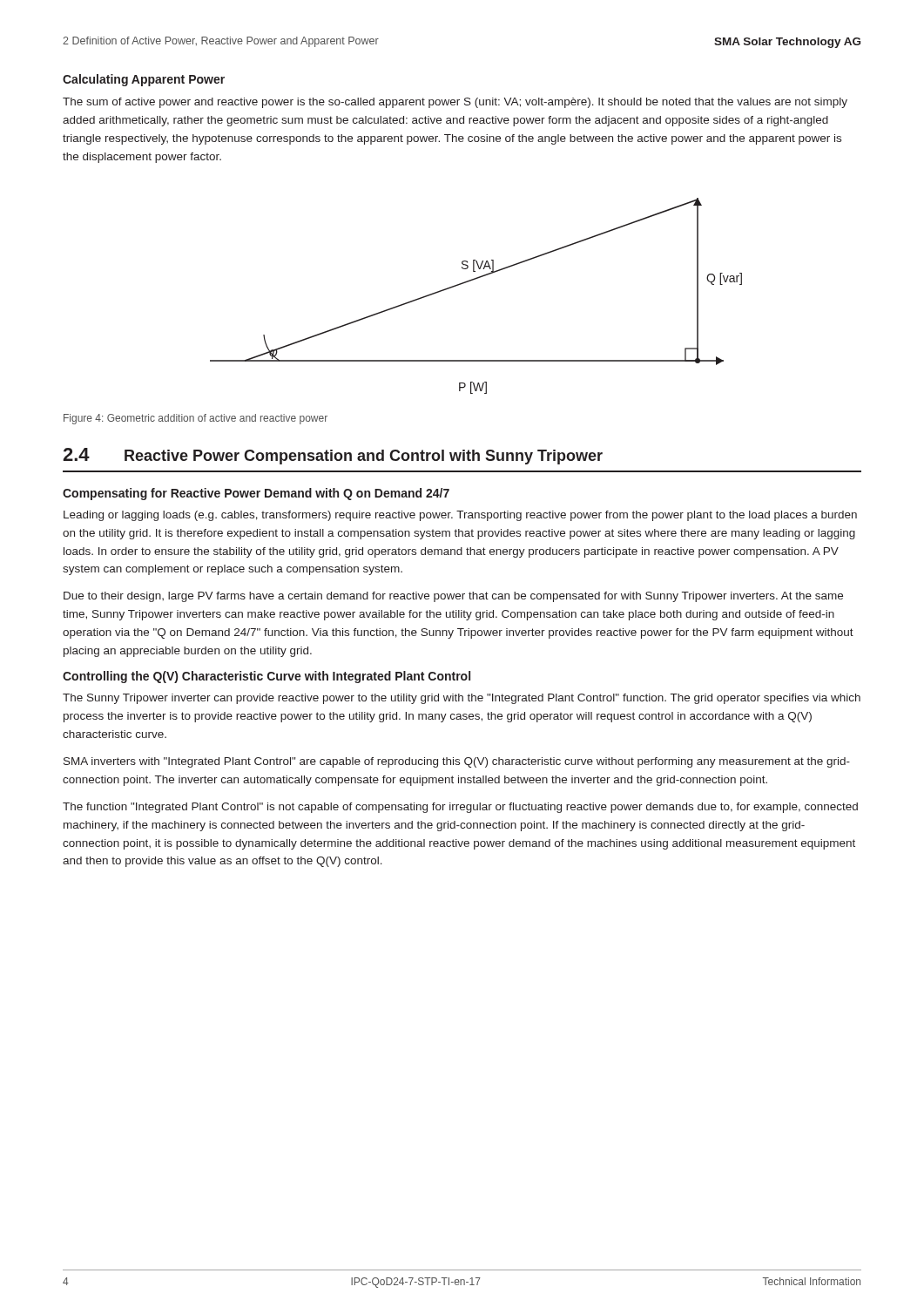Find a engineering diagram

[462, 295]
